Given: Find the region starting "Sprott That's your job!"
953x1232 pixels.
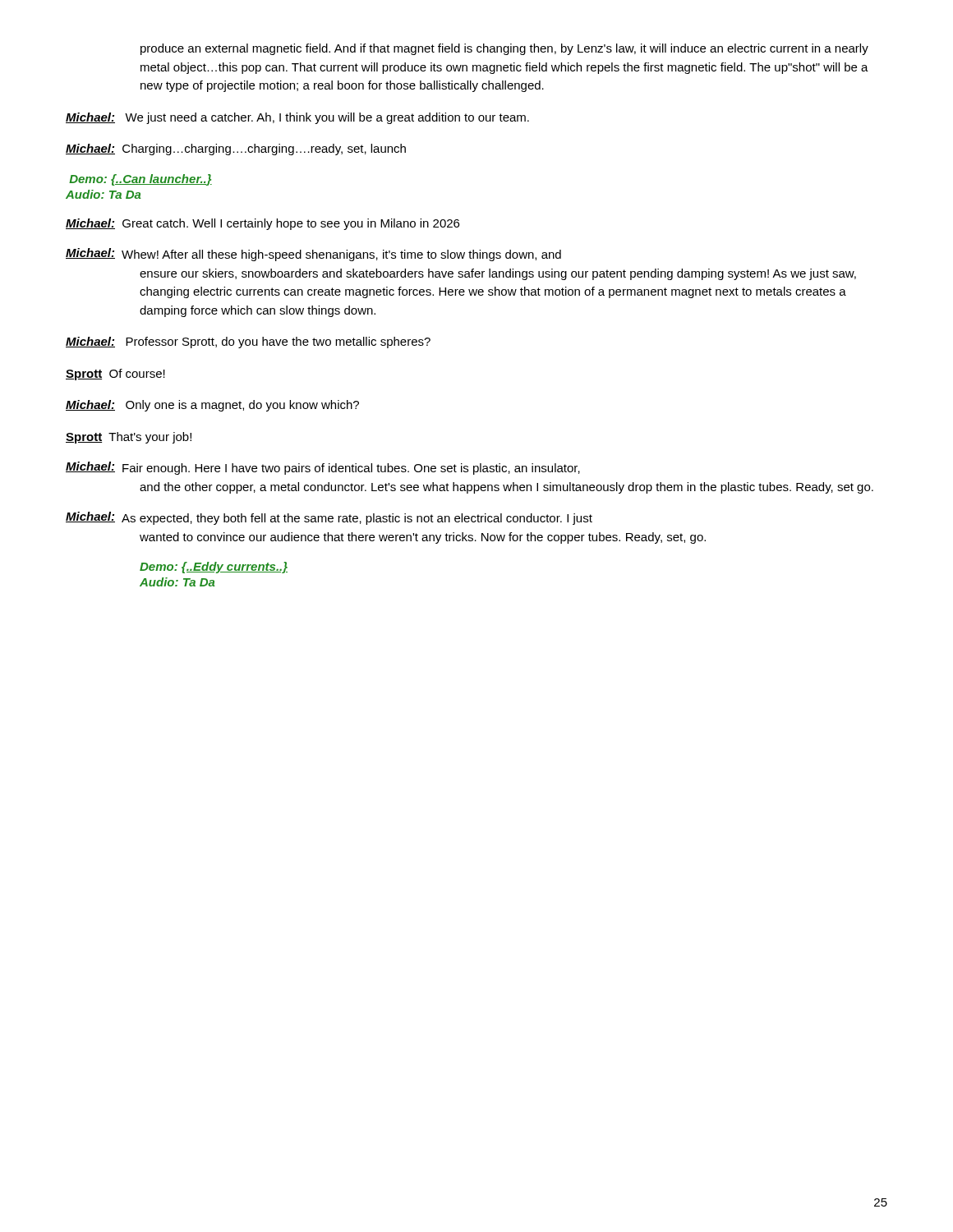Looking at the screenshot, I should [129, 436].
